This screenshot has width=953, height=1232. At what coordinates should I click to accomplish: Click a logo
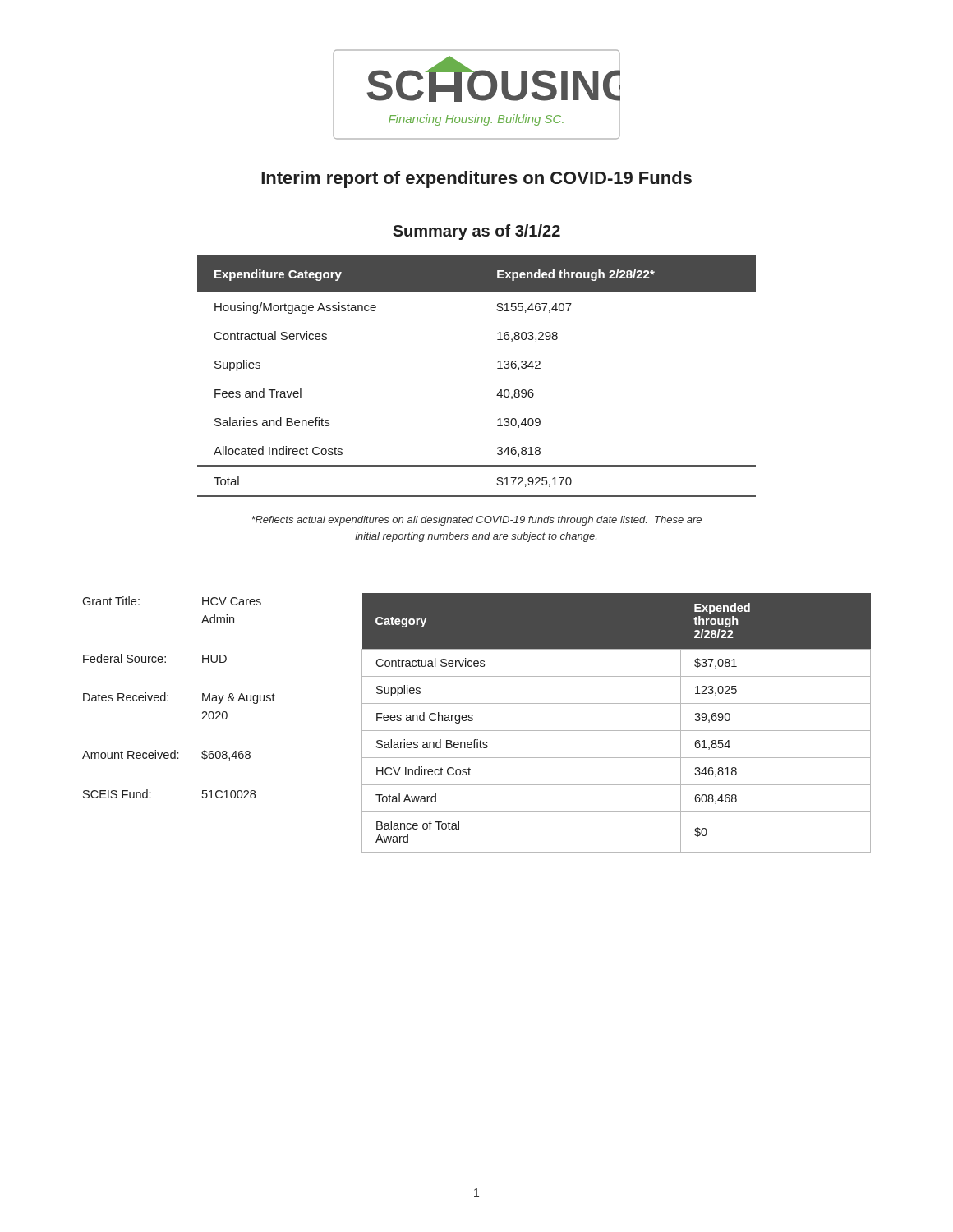click(476, 71)
